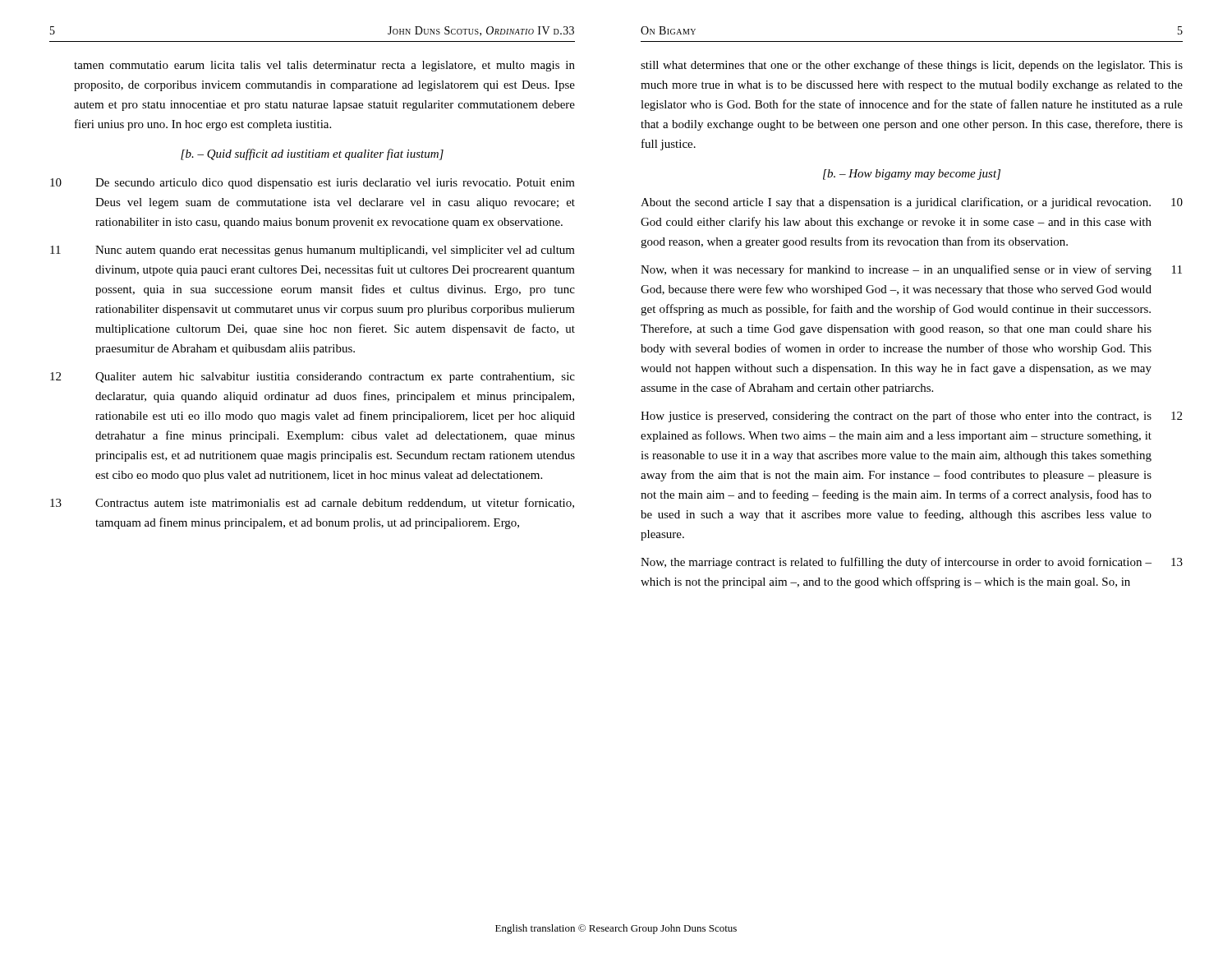Point to the passage starting "tamen commutatio earum"
This screenshot has width=1232, height=953.
[324, 94]
